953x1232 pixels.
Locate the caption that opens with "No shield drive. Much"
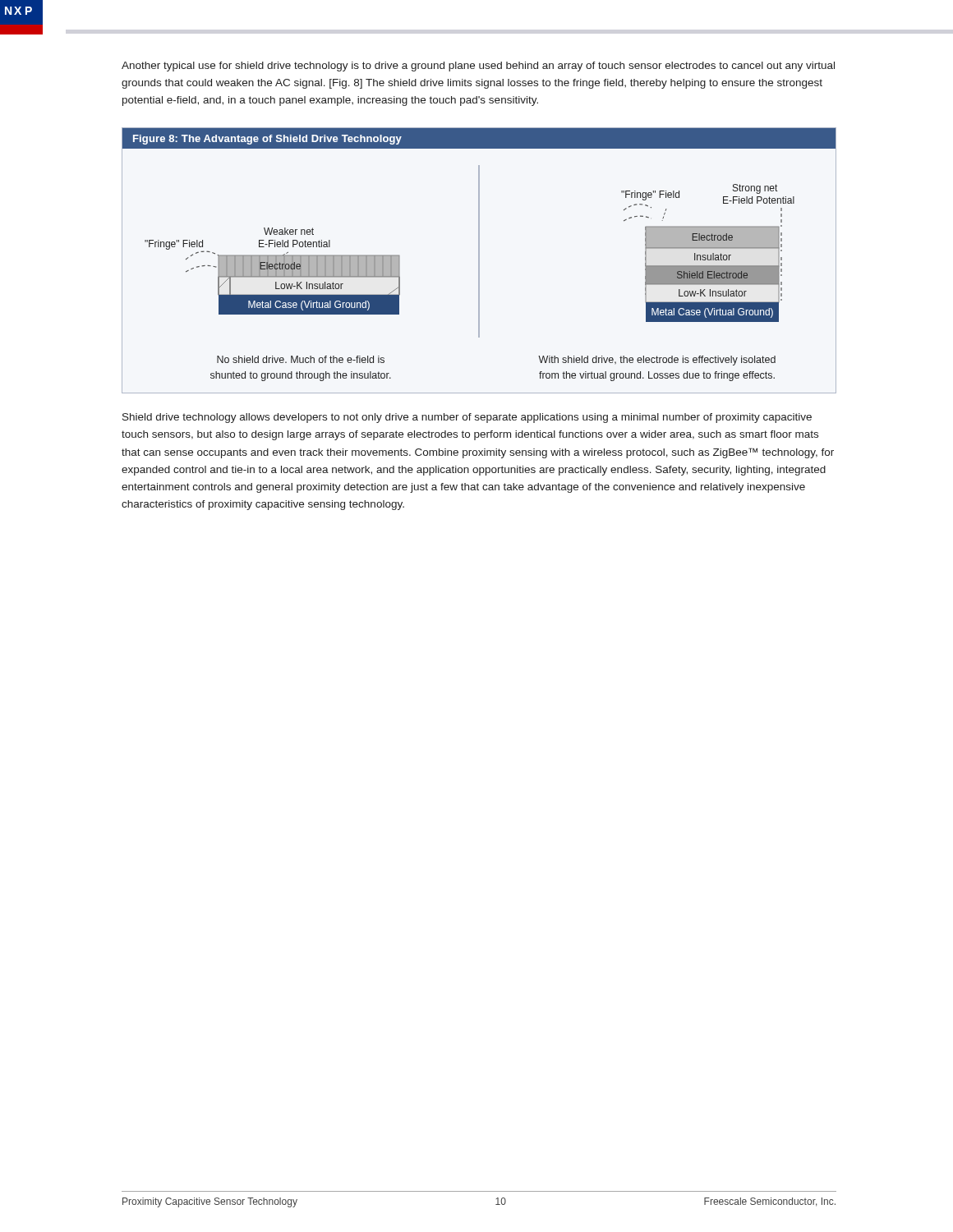[x=301, y=367]
